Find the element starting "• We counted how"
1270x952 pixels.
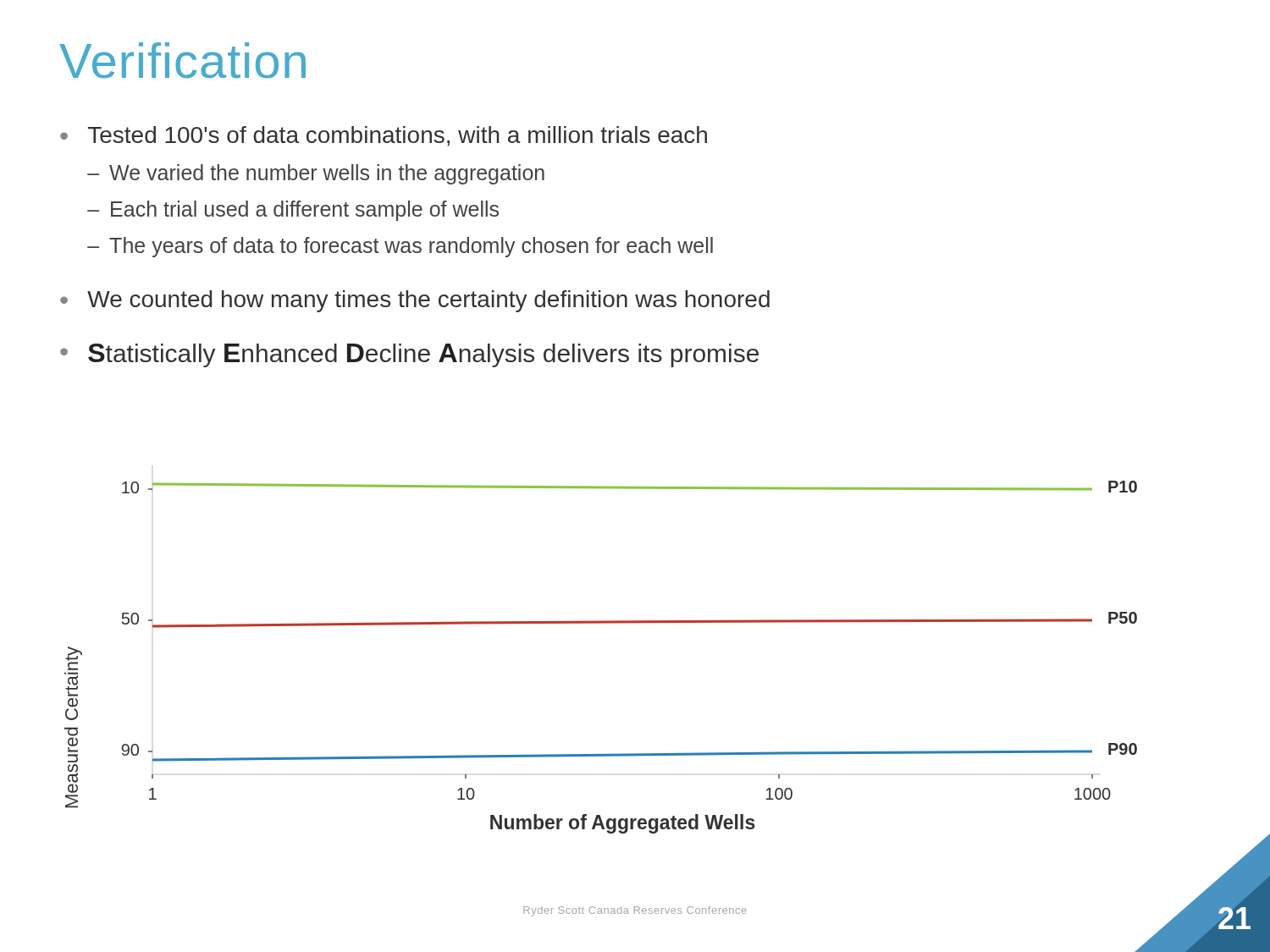[x=415, y=301]
